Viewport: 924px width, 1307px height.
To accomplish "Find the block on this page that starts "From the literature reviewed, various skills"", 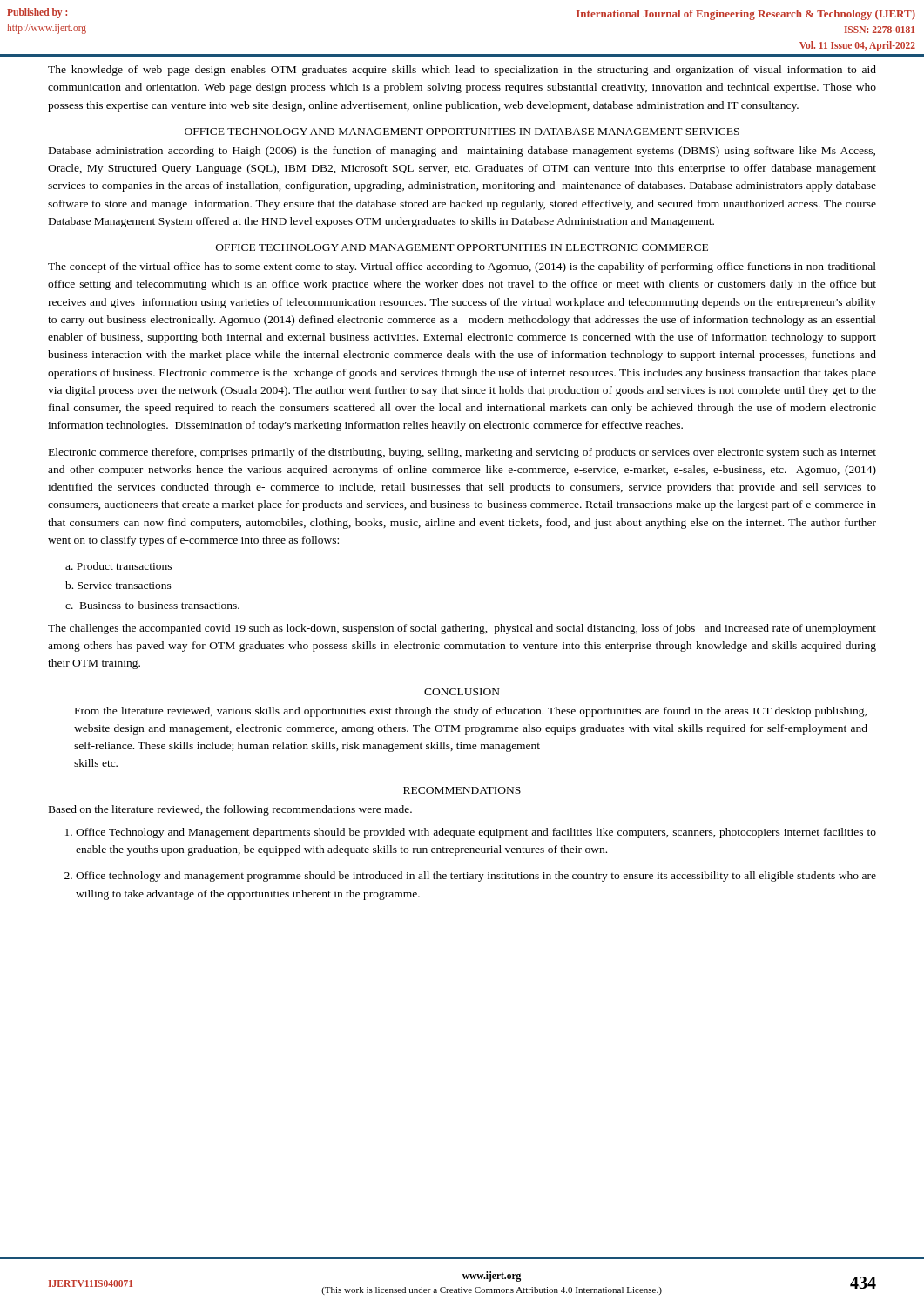I will point(471,737).
